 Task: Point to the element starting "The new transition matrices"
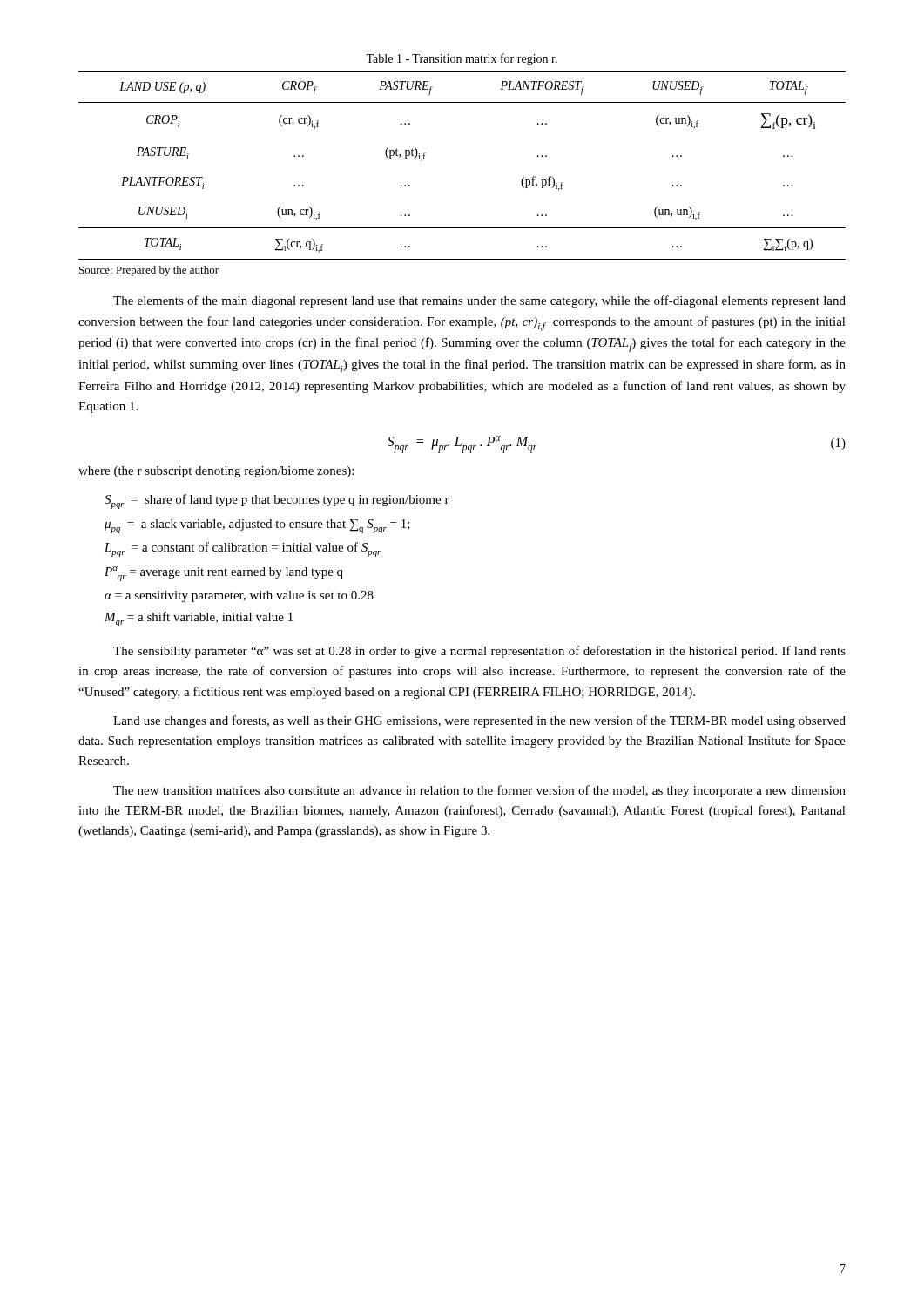(462, 810)
